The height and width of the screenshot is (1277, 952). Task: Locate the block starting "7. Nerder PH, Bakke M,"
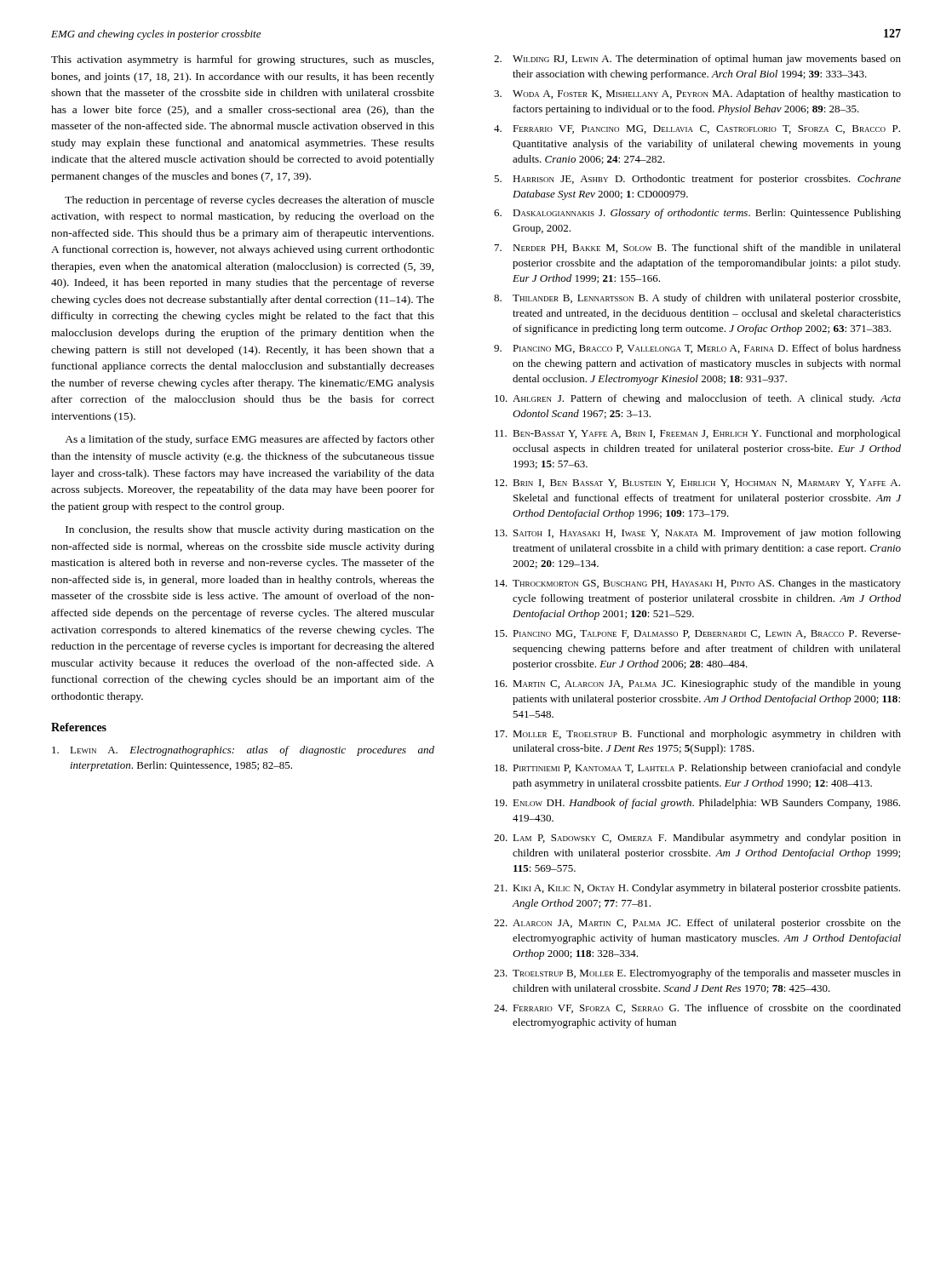tap(697, 263)
